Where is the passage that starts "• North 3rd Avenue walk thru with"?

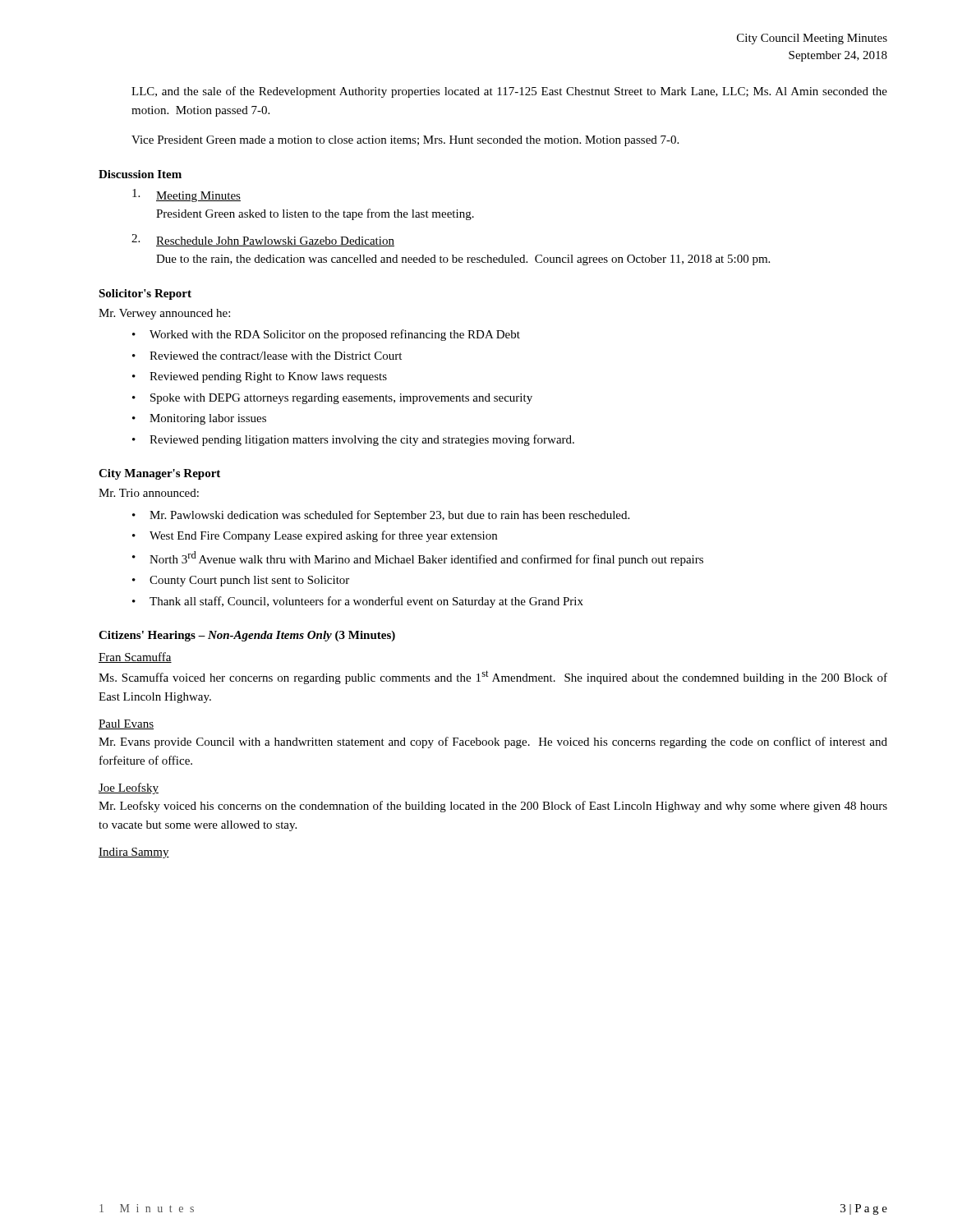tap(509, 558)
